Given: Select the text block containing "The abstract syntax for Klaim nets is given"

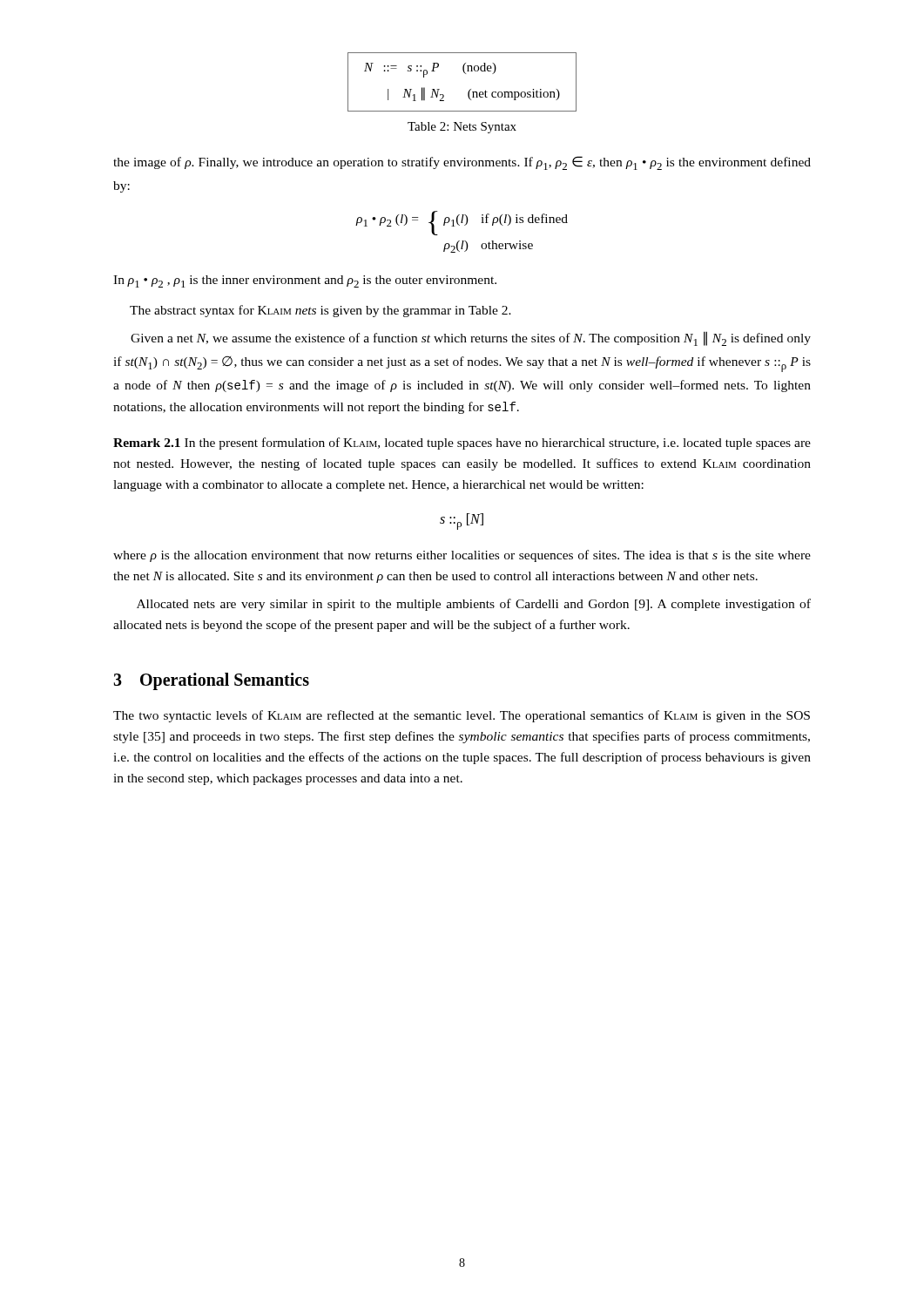Looking at the screenshot, I should (312, 310).
